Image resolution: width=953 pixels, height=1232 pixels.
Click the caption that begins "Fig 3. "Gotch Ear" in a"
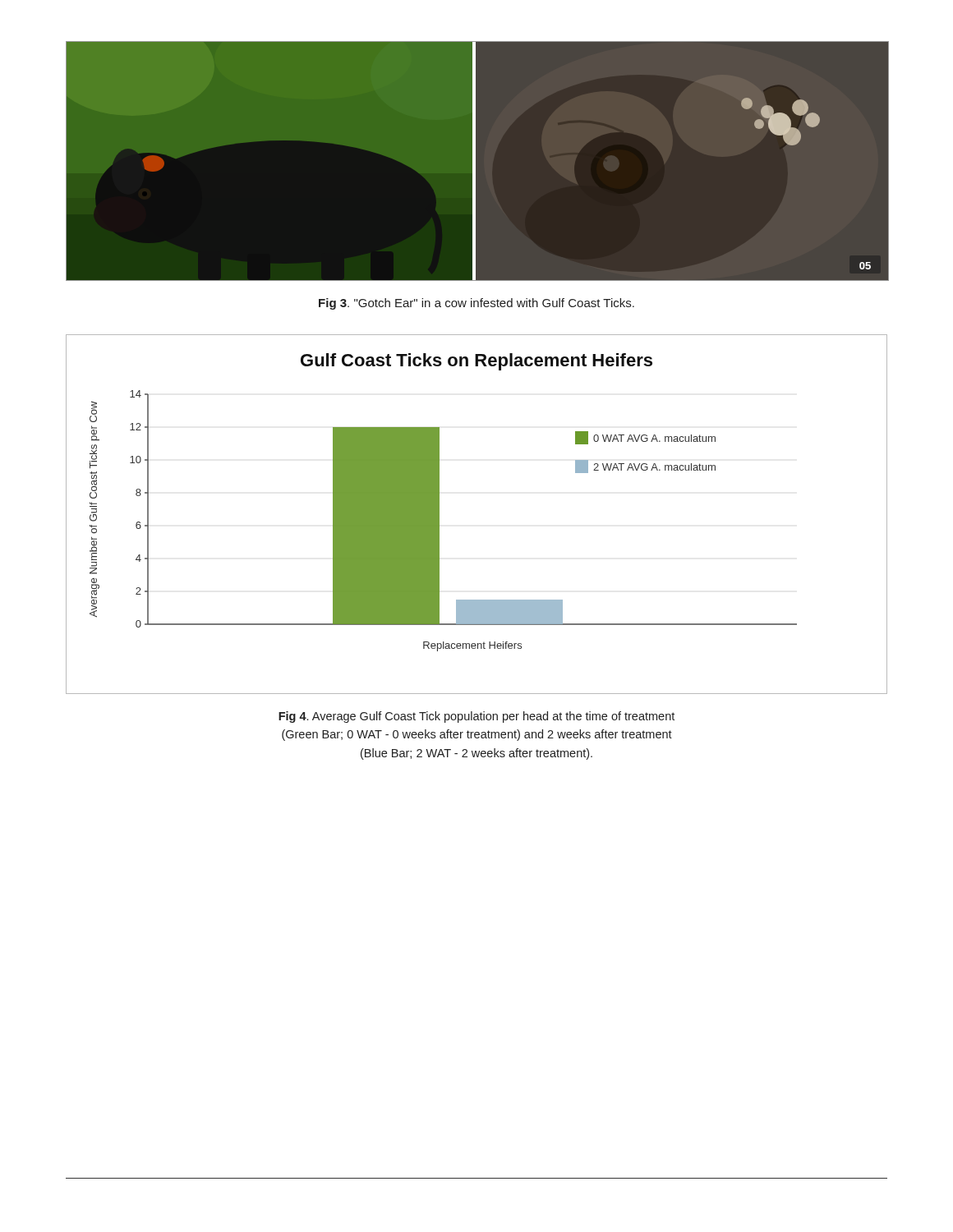point(476,303)
